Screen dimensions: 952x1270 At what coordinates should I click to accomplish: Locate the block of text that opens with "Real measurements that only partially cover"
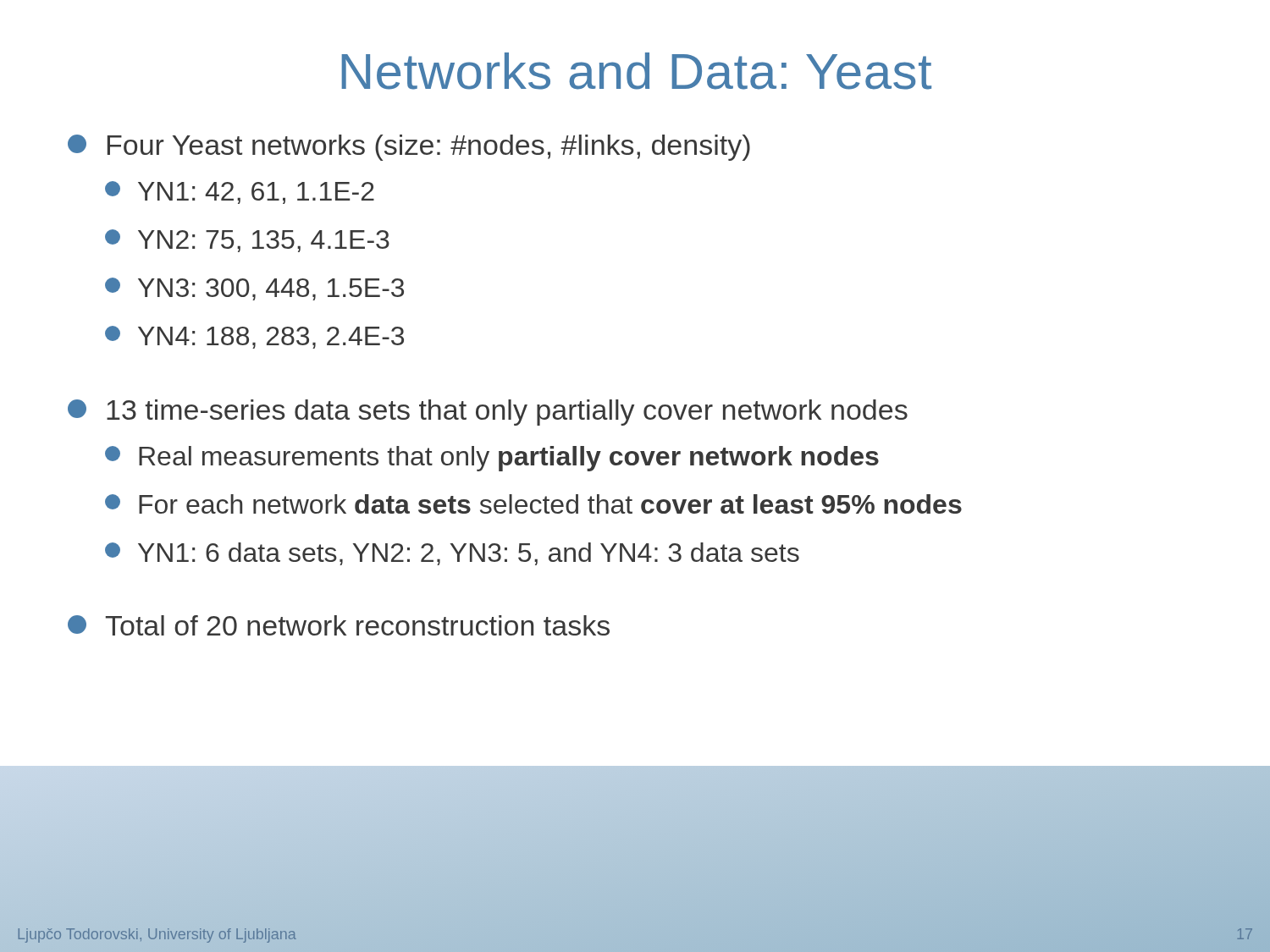coord(654,456)
